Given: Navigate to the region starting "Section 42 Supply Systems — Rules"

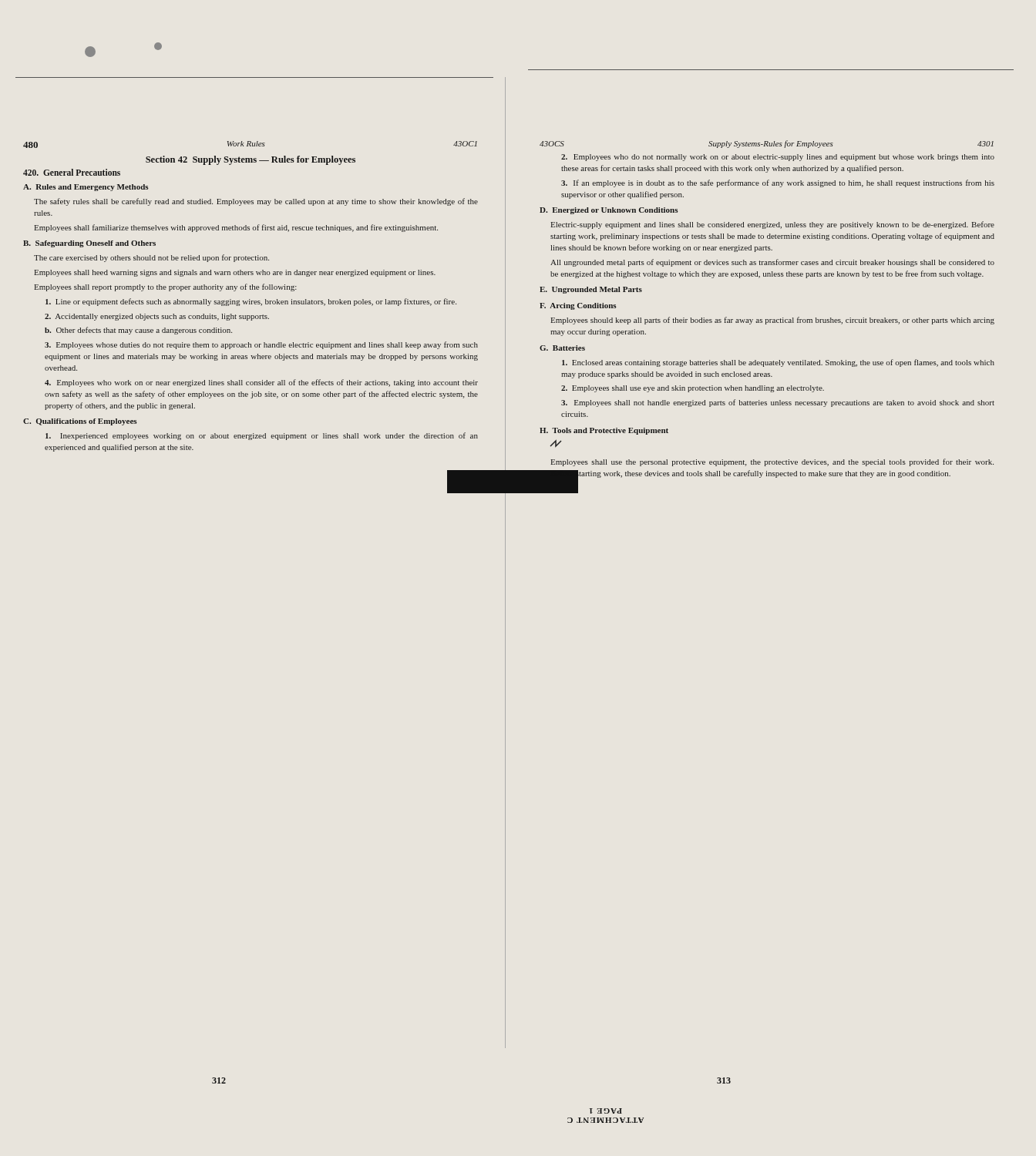Looking at the screenshot, I should pos(251,160).
